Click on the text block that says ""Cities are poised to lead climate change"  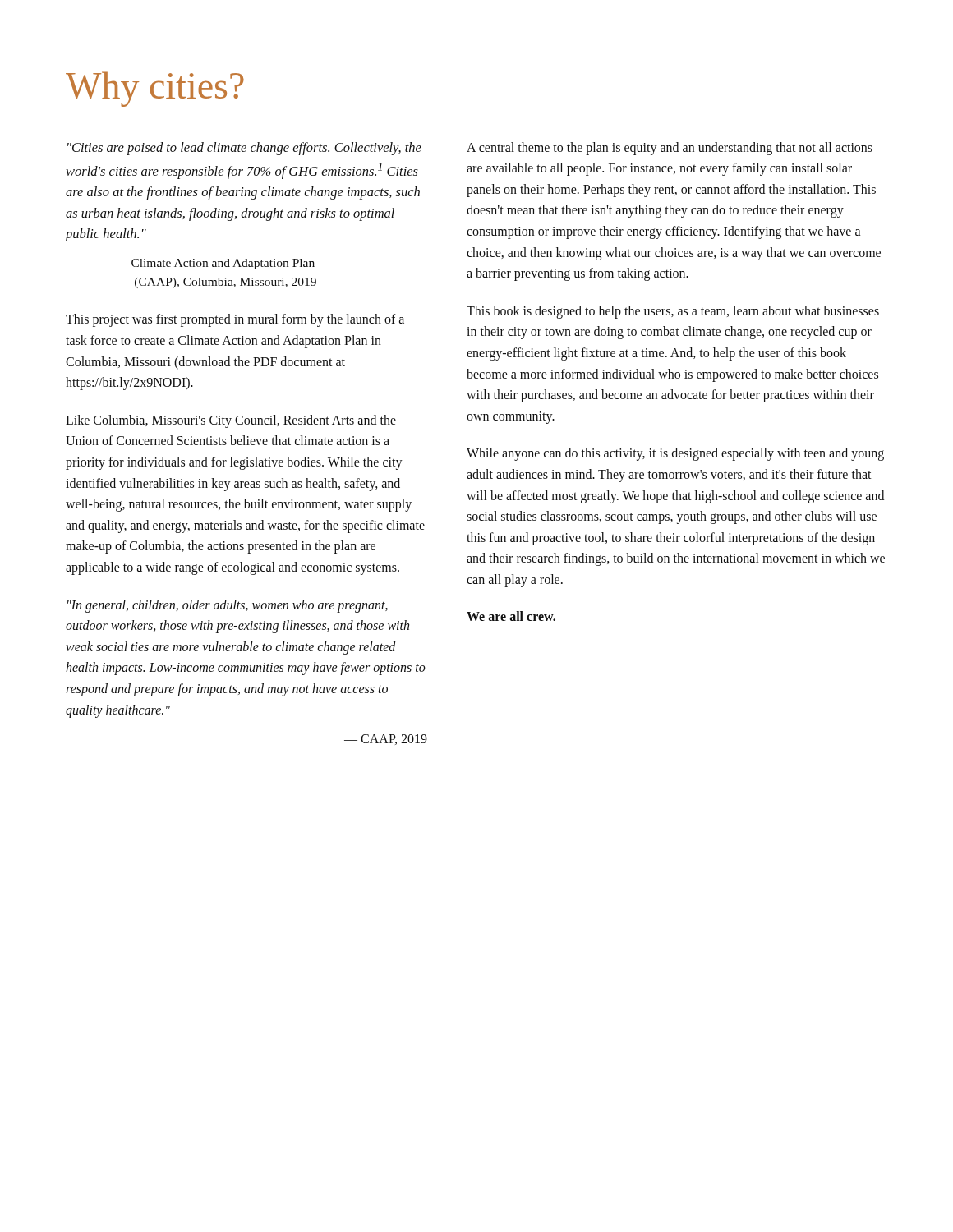coord(246,191)
